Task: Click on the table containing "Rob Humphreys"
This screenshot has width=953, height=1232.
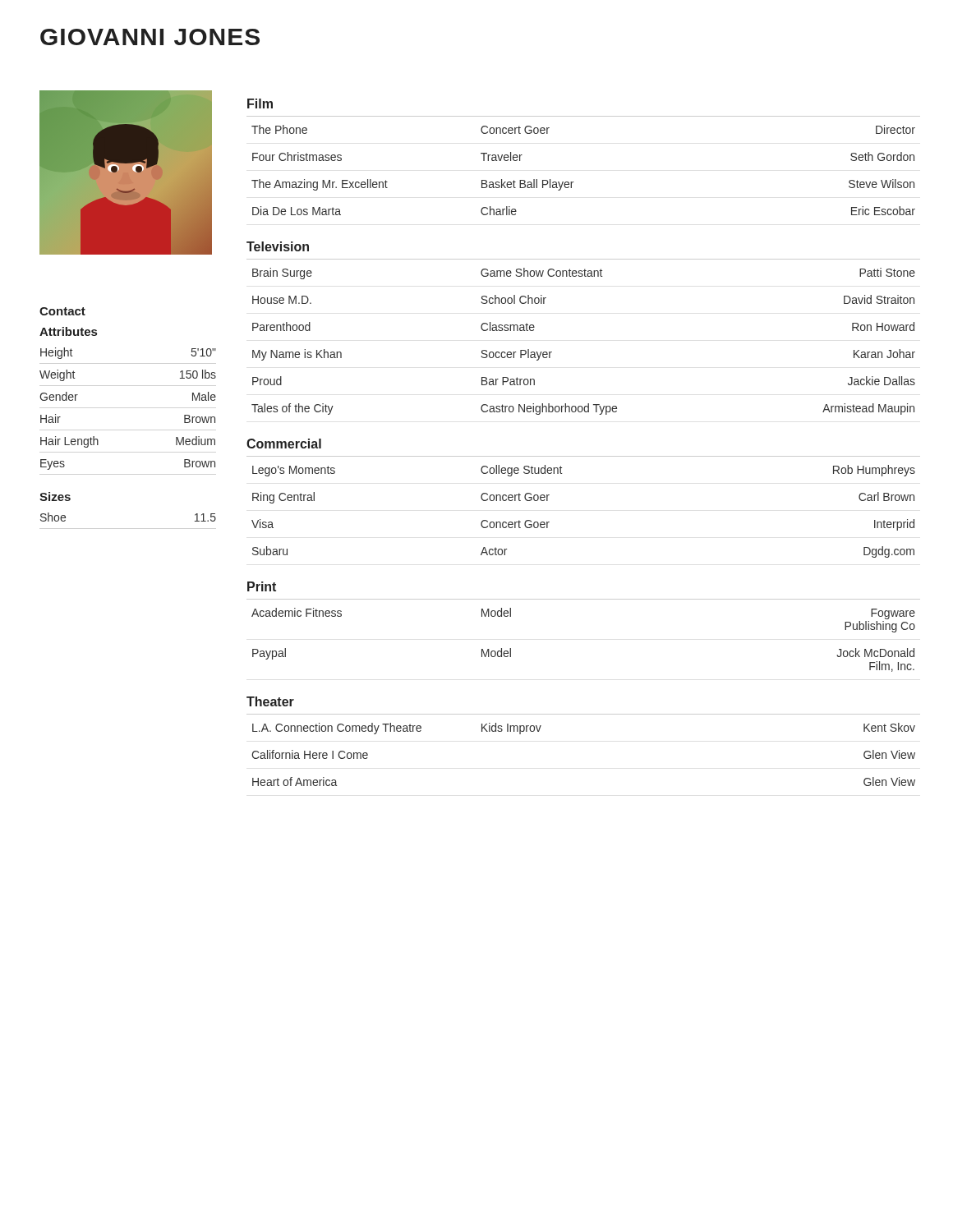Action: [x=583, y=511]
